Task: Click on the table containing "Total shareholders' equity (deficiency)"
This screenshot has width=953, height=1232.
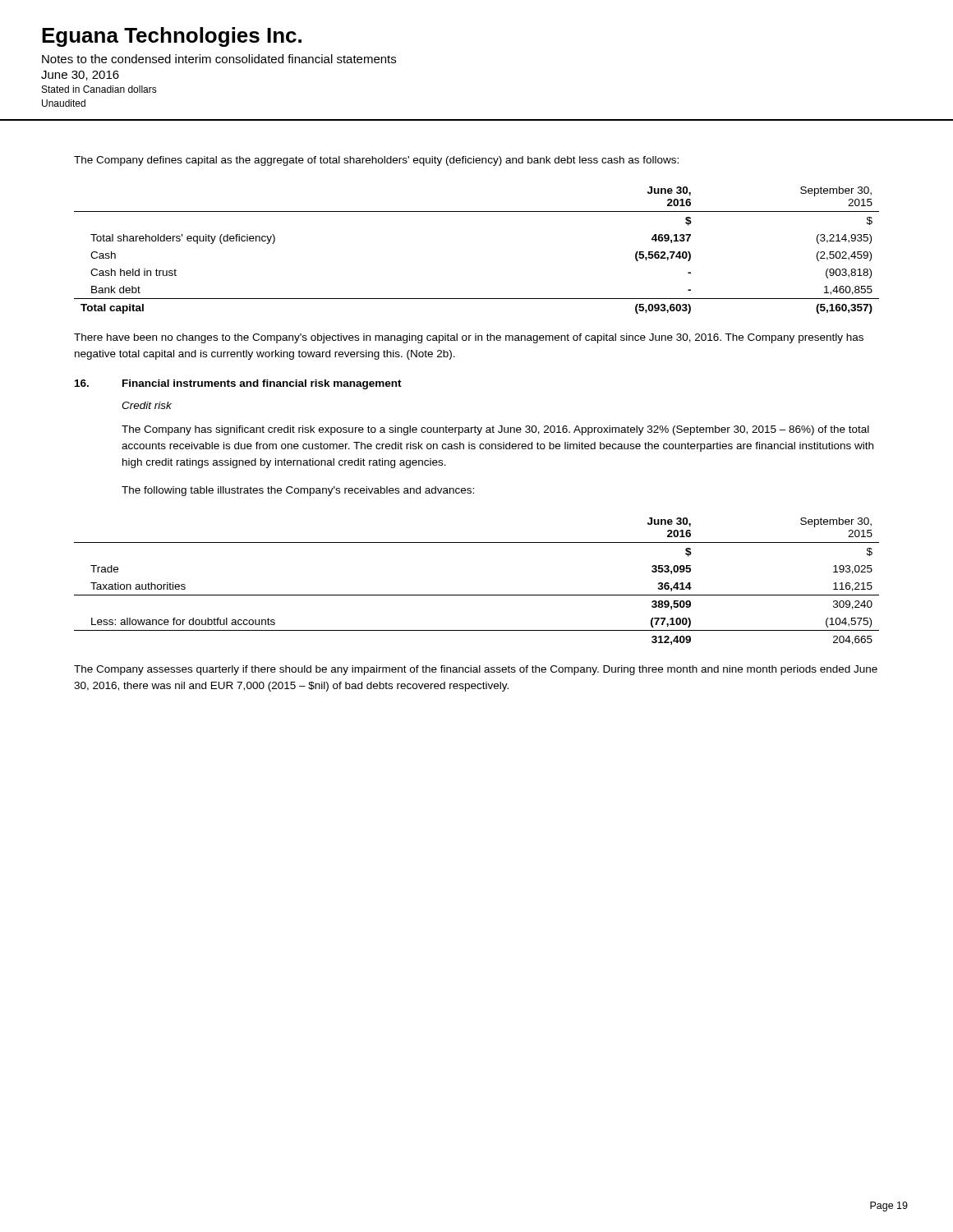Action: coord(476,249)
